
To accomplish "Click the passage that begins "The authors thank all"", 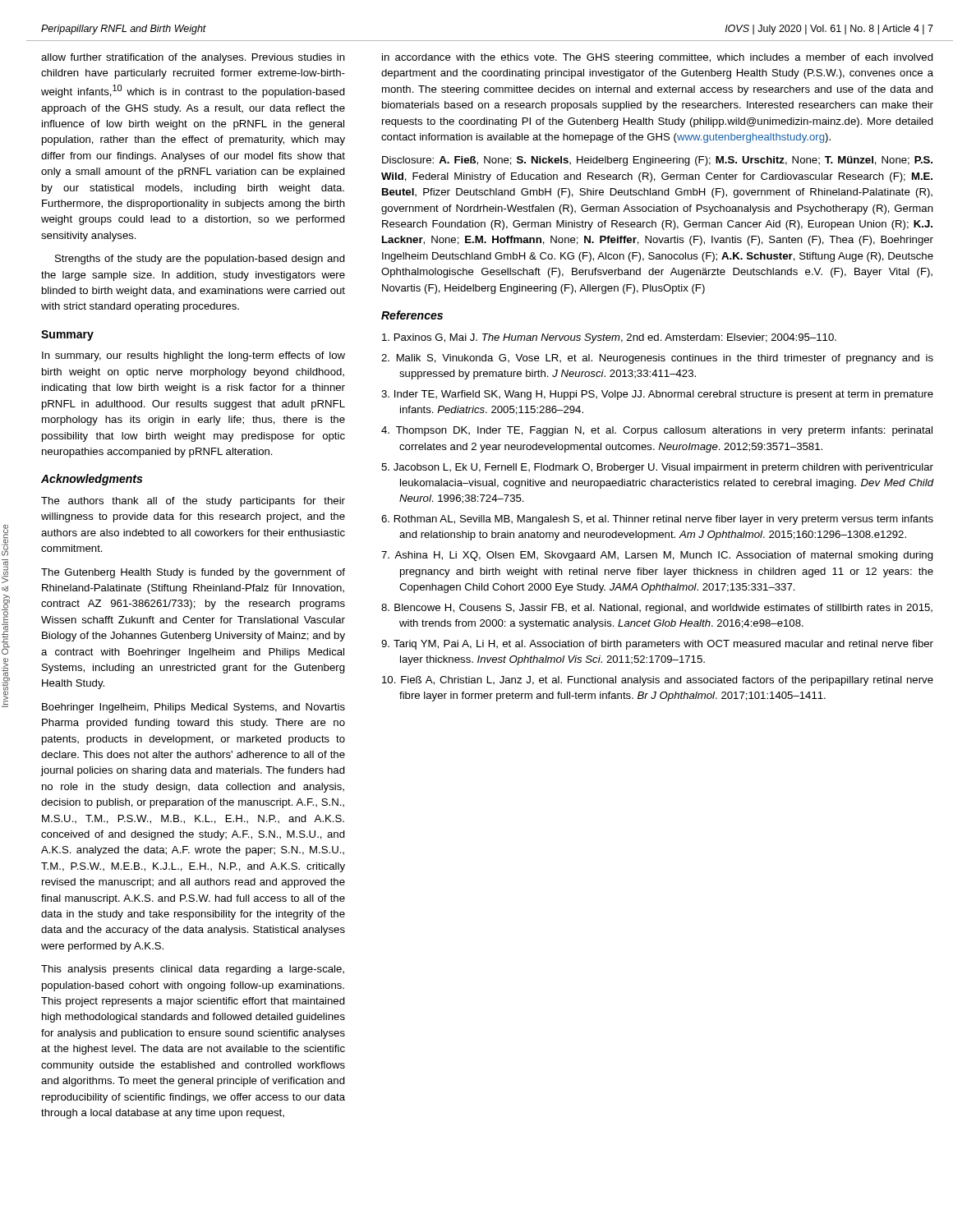I will click(193, 525).
